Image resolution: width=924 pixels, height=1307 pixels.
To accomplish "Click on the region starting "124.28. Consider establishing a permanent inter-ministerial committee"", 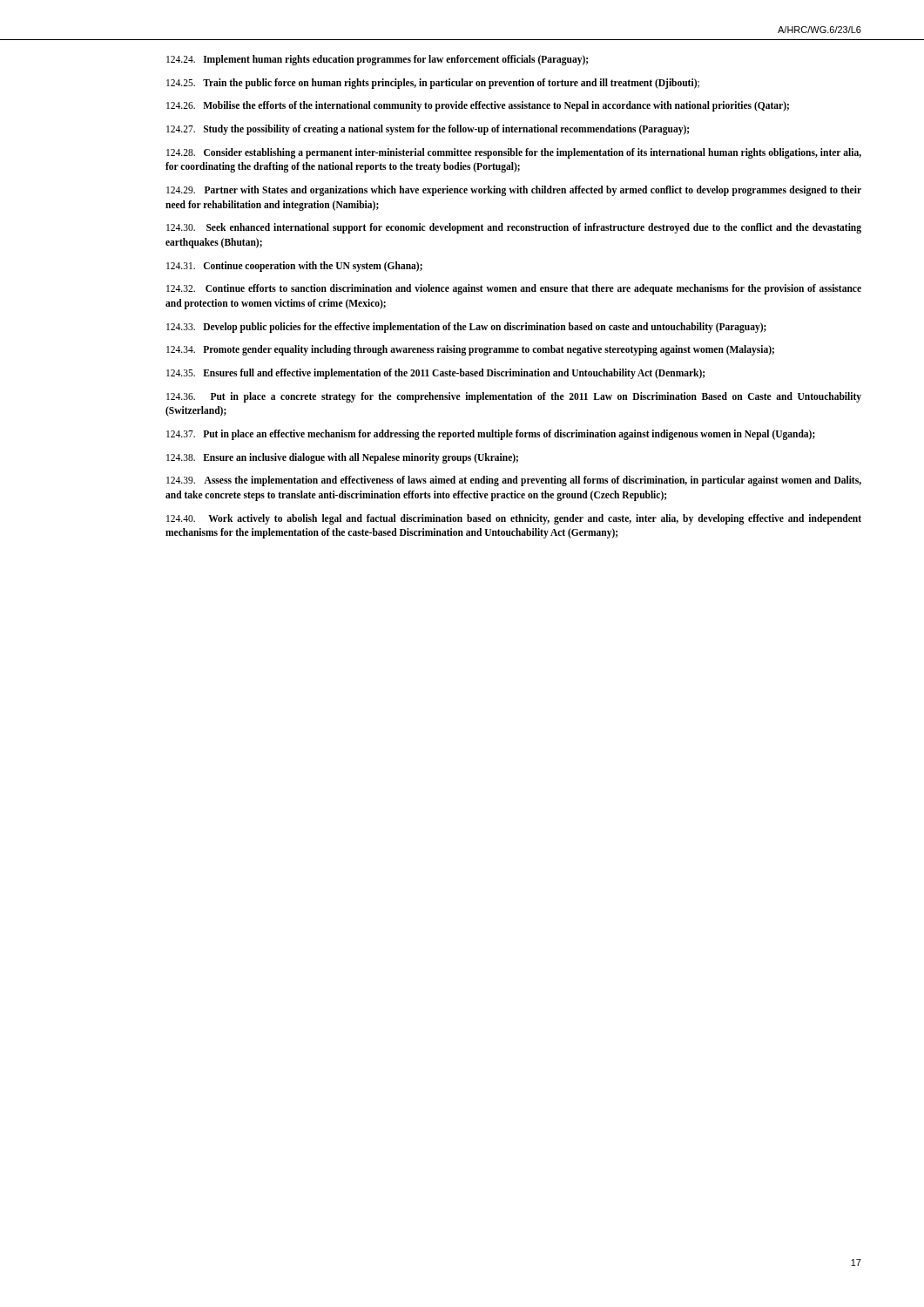I will point(513,160).
